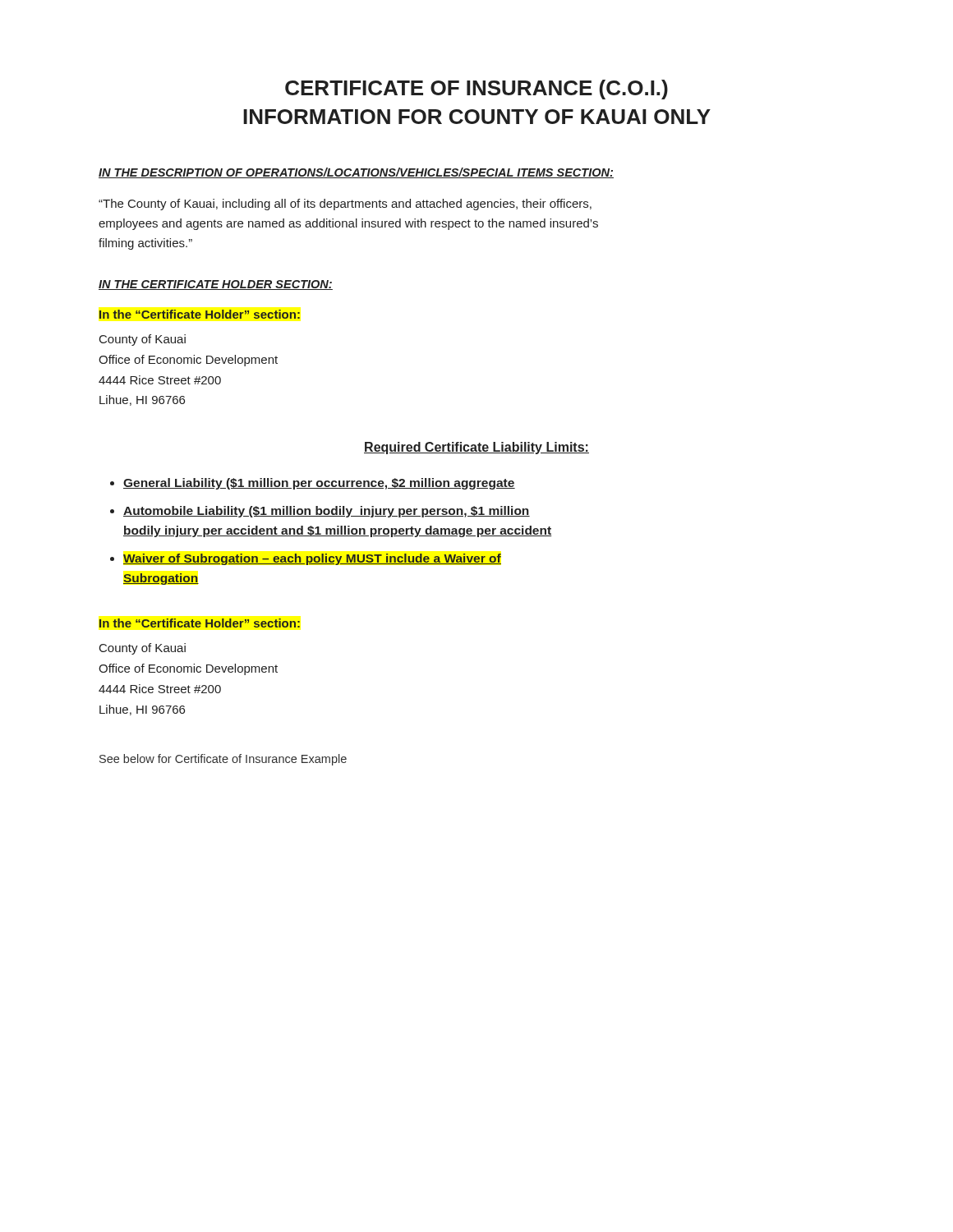Locate the text block that says "See below for Certificate of"

tap(223, 759)
